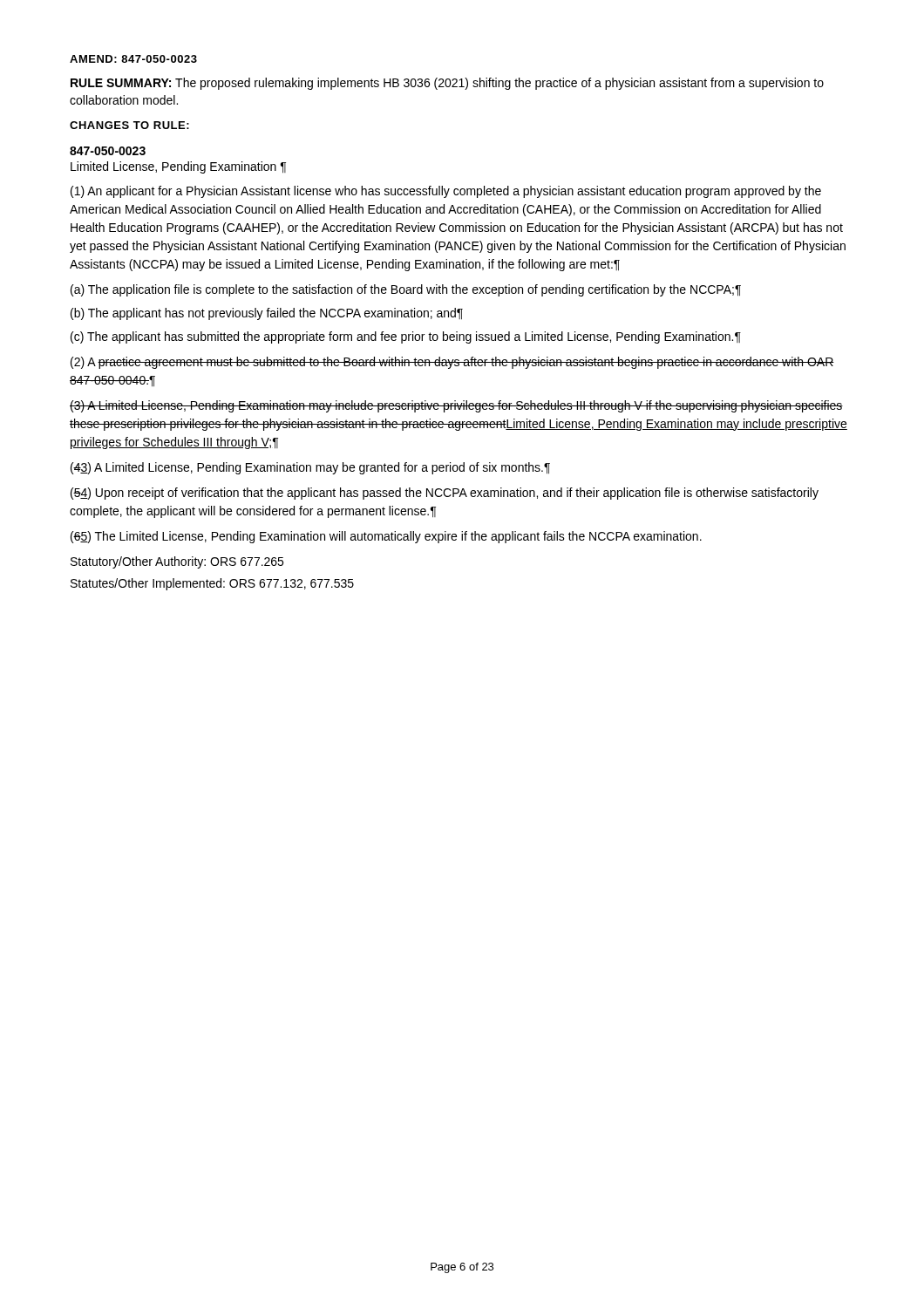Locate the text block that reads "(b) The applicant"

pyautogui.click(x=266, y=313)
